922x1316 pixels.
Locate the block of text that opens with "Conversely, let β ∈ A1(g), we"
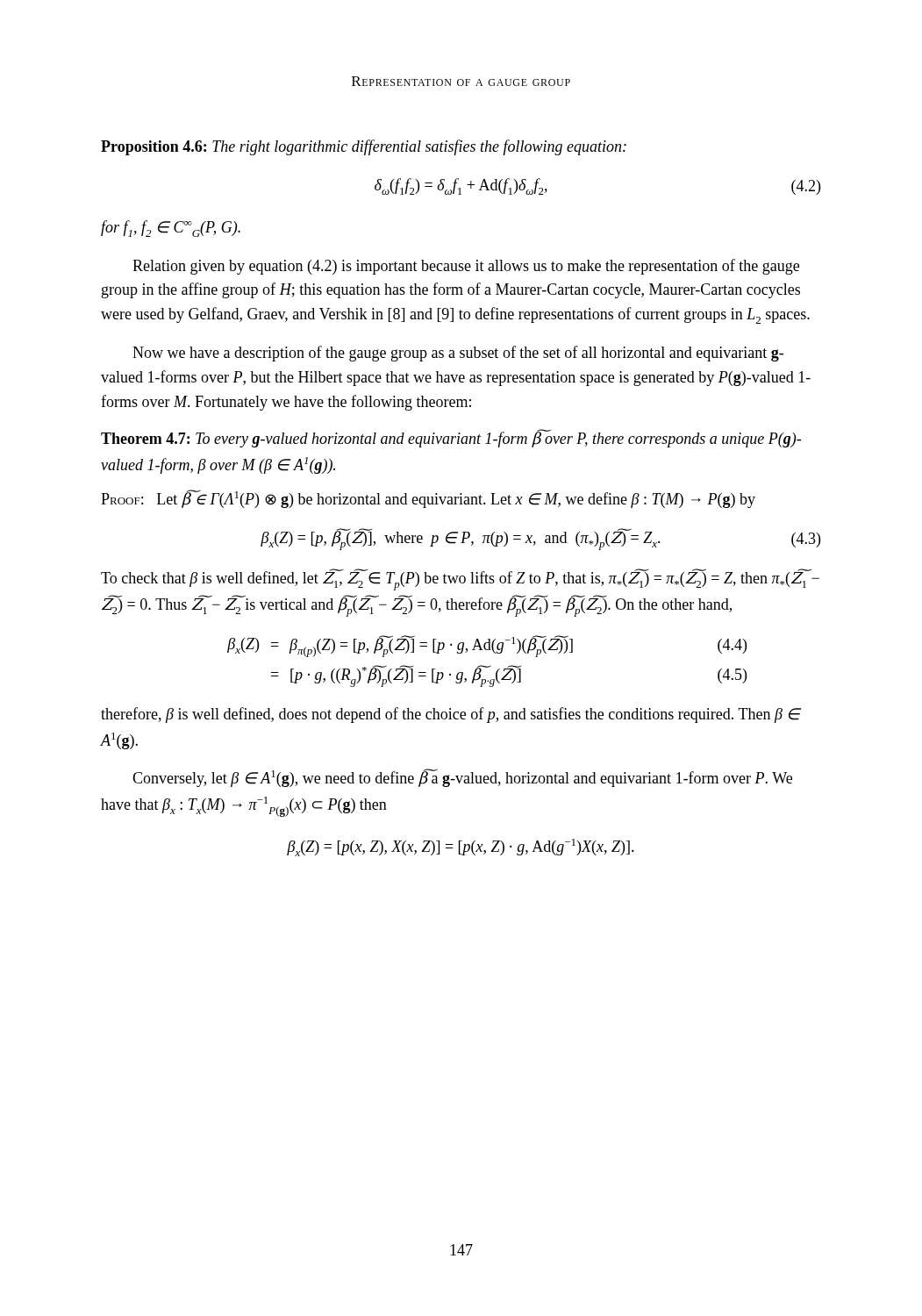click(x=447, y=792)
